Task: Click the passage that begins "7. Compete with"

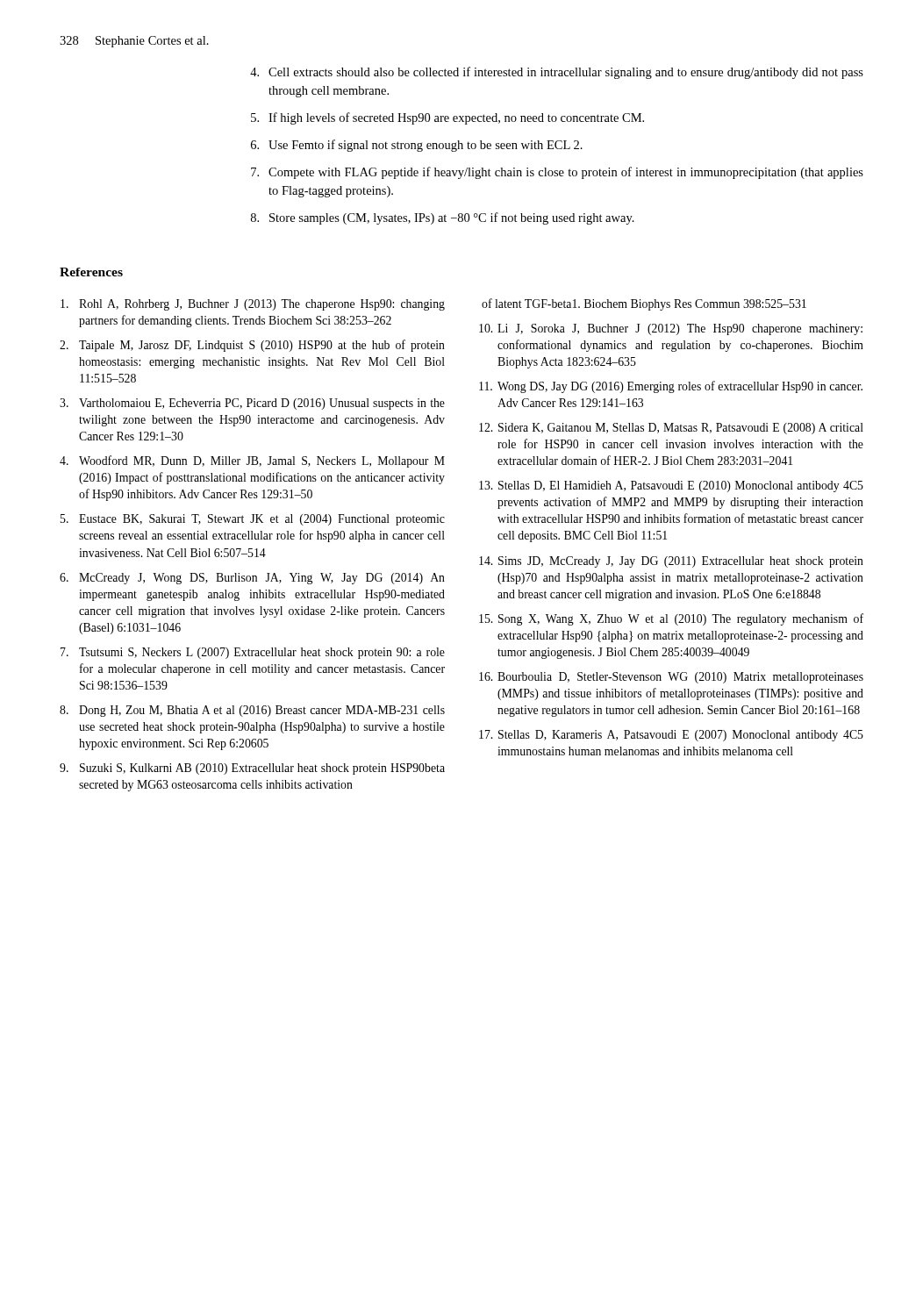Action: pyautogui.click(x=549, y=182)
